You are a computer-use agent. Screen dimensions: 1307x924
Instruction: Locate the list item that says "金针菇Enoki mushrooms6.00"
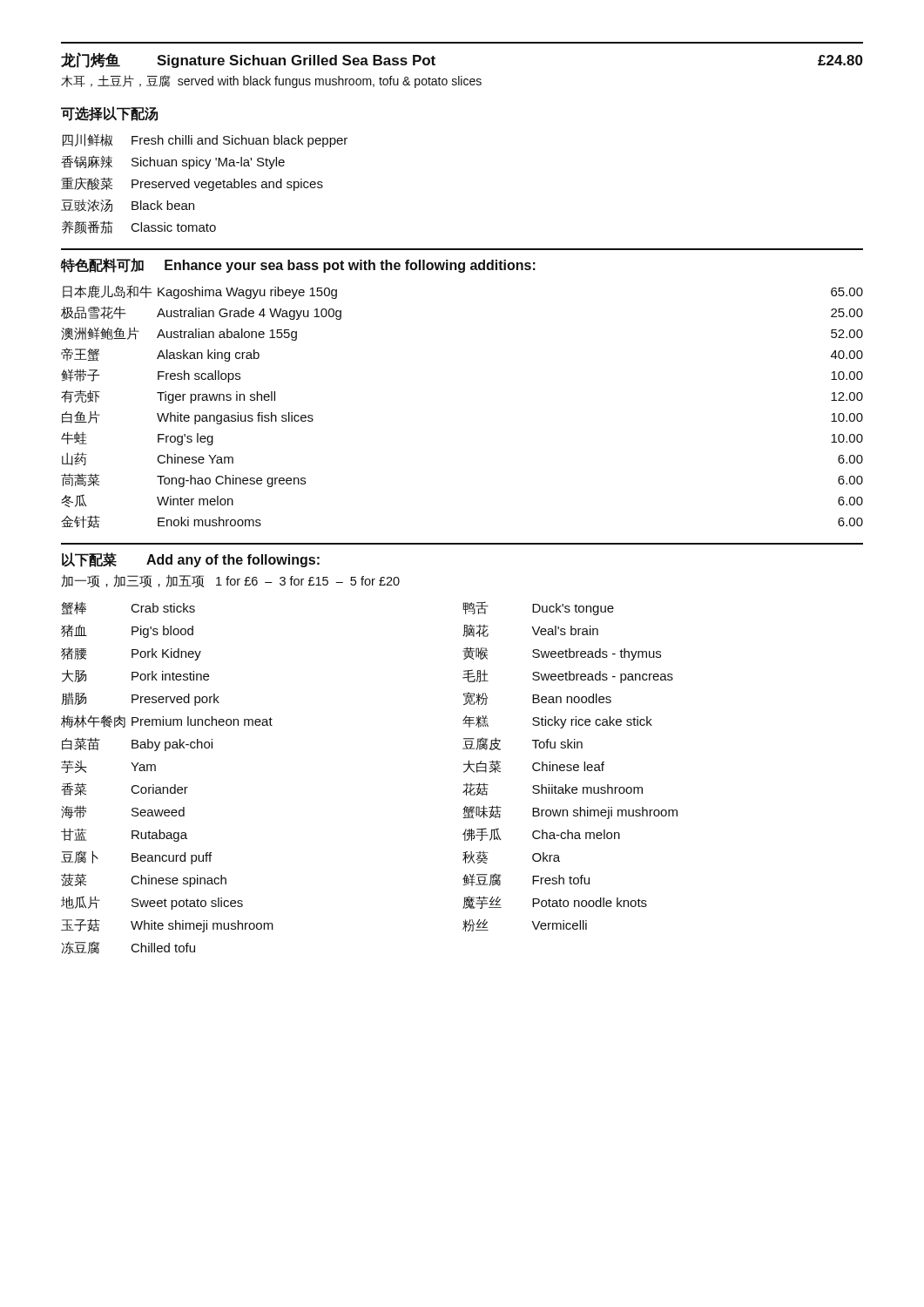point(88,521)
